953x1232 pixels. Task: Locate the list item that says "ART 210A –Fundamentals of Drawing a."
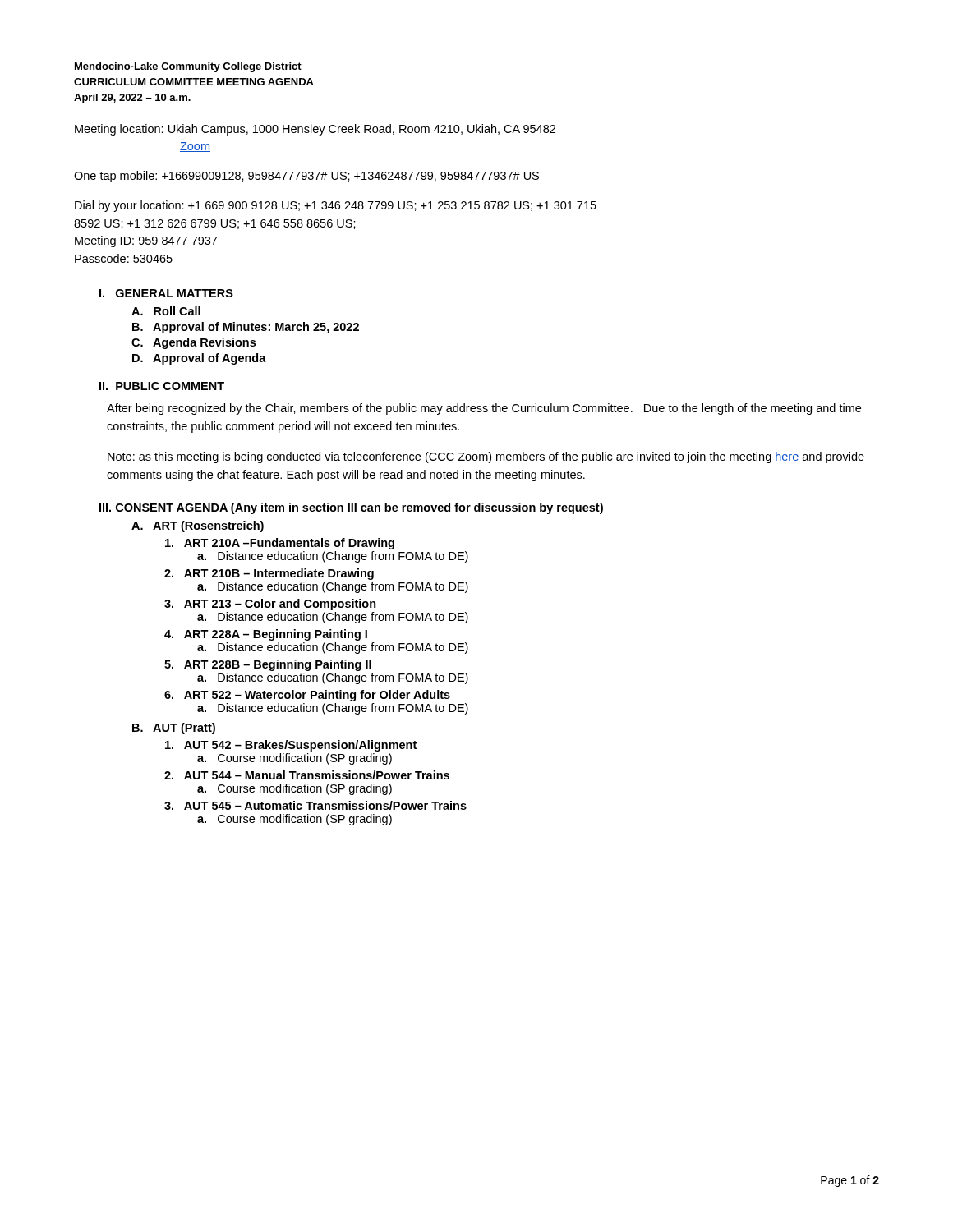[x=280, y=544]
